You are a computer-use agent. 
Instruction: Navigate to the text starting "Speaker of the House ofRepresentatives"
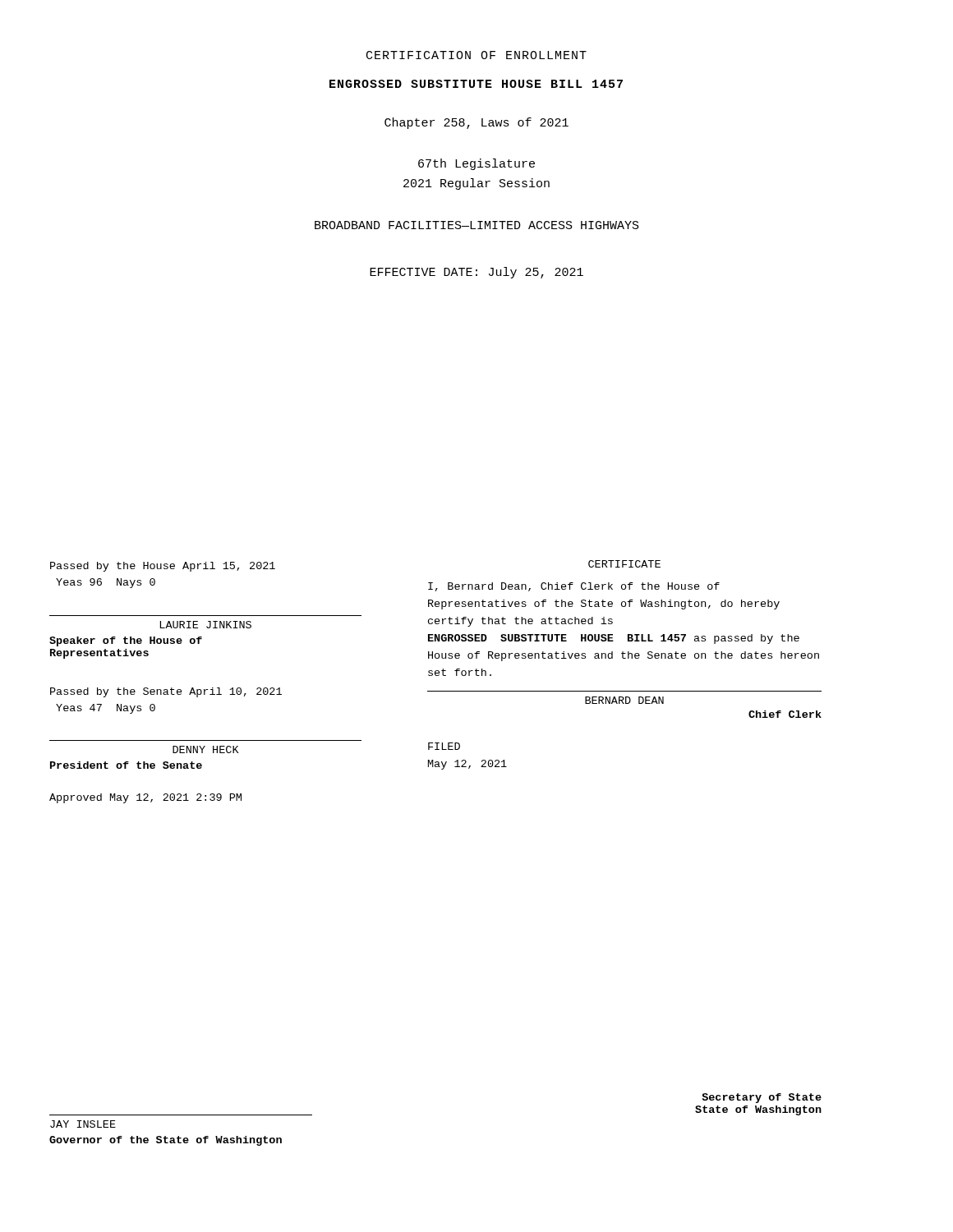pyautogui.click(x=126, y=647)
